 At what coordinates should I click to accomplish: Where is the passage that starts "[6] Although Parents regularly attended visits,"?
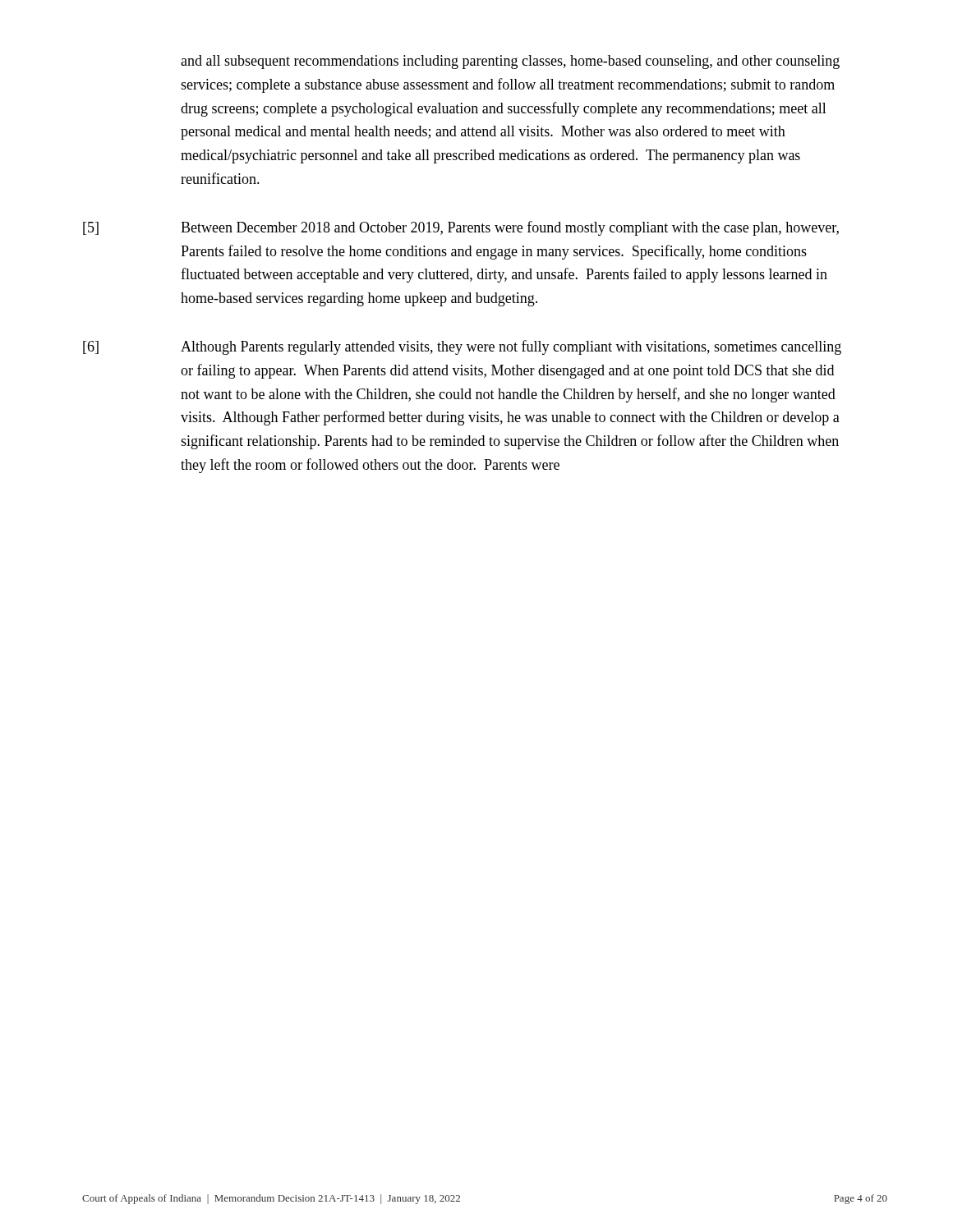468,406
